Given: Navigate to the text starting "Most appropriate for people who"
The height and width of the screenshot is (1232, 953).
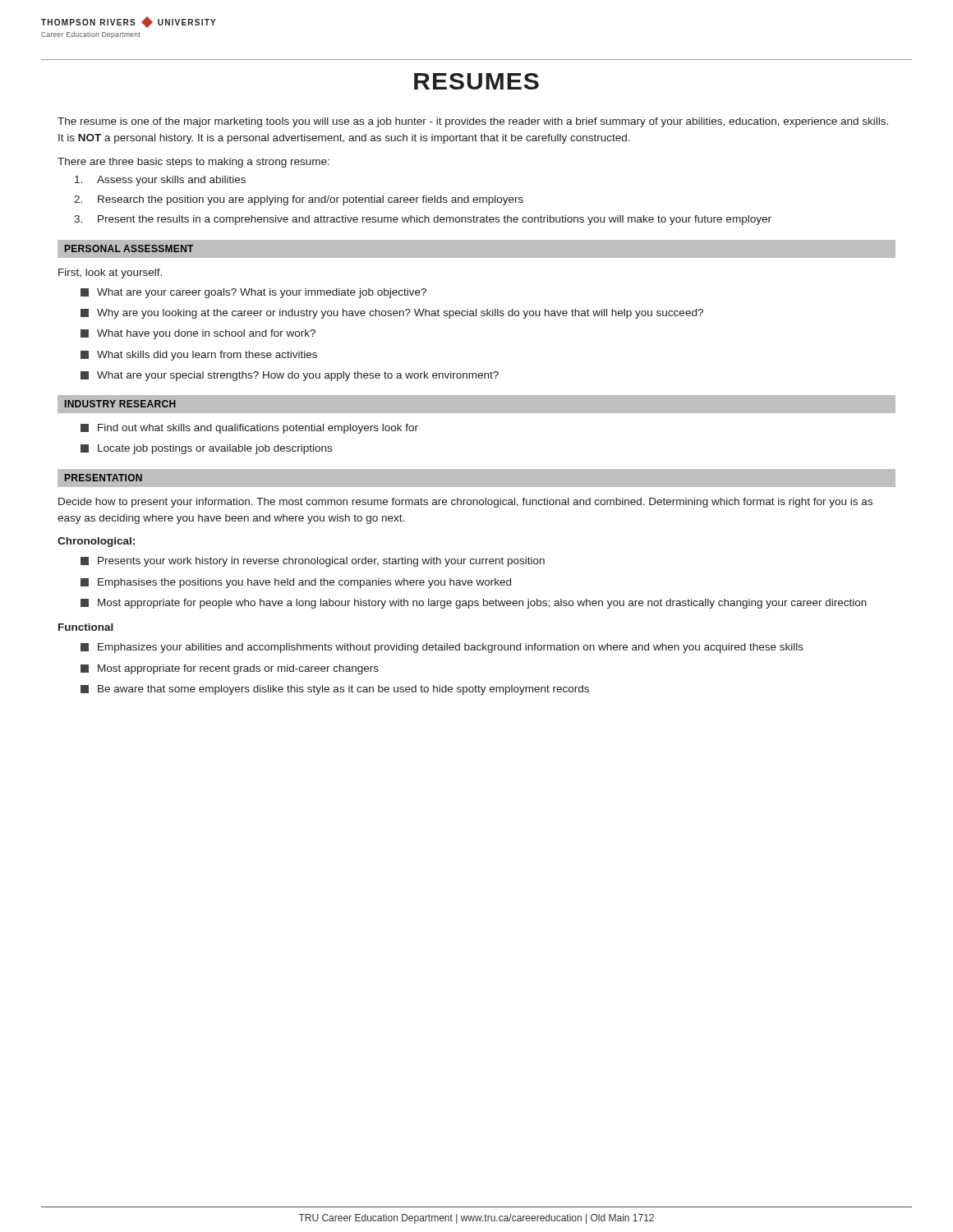Looking at the screenshot, I should [488, 603].
